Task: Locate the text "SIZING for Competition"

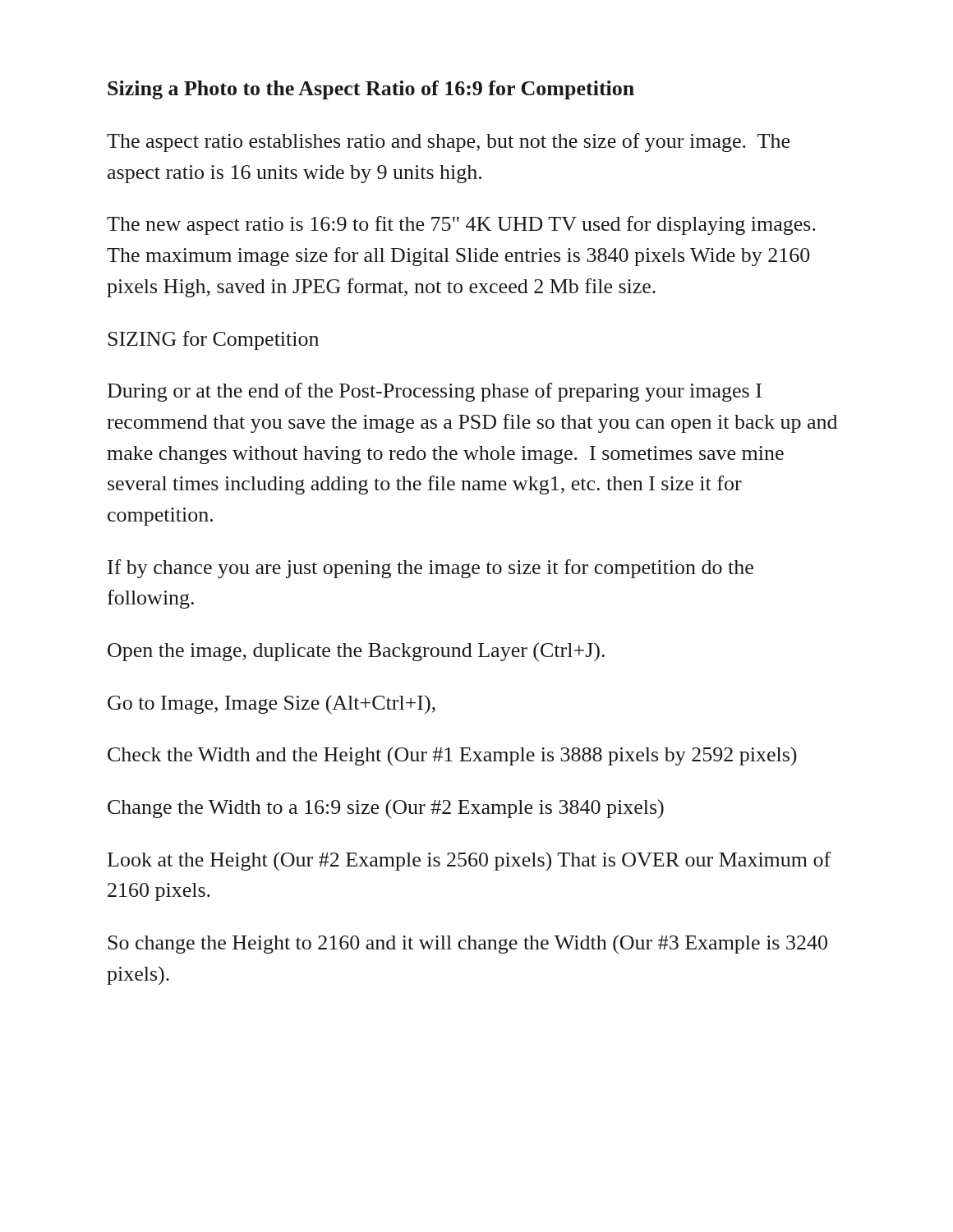Action: pyautogui.click(x=213, y=338)
